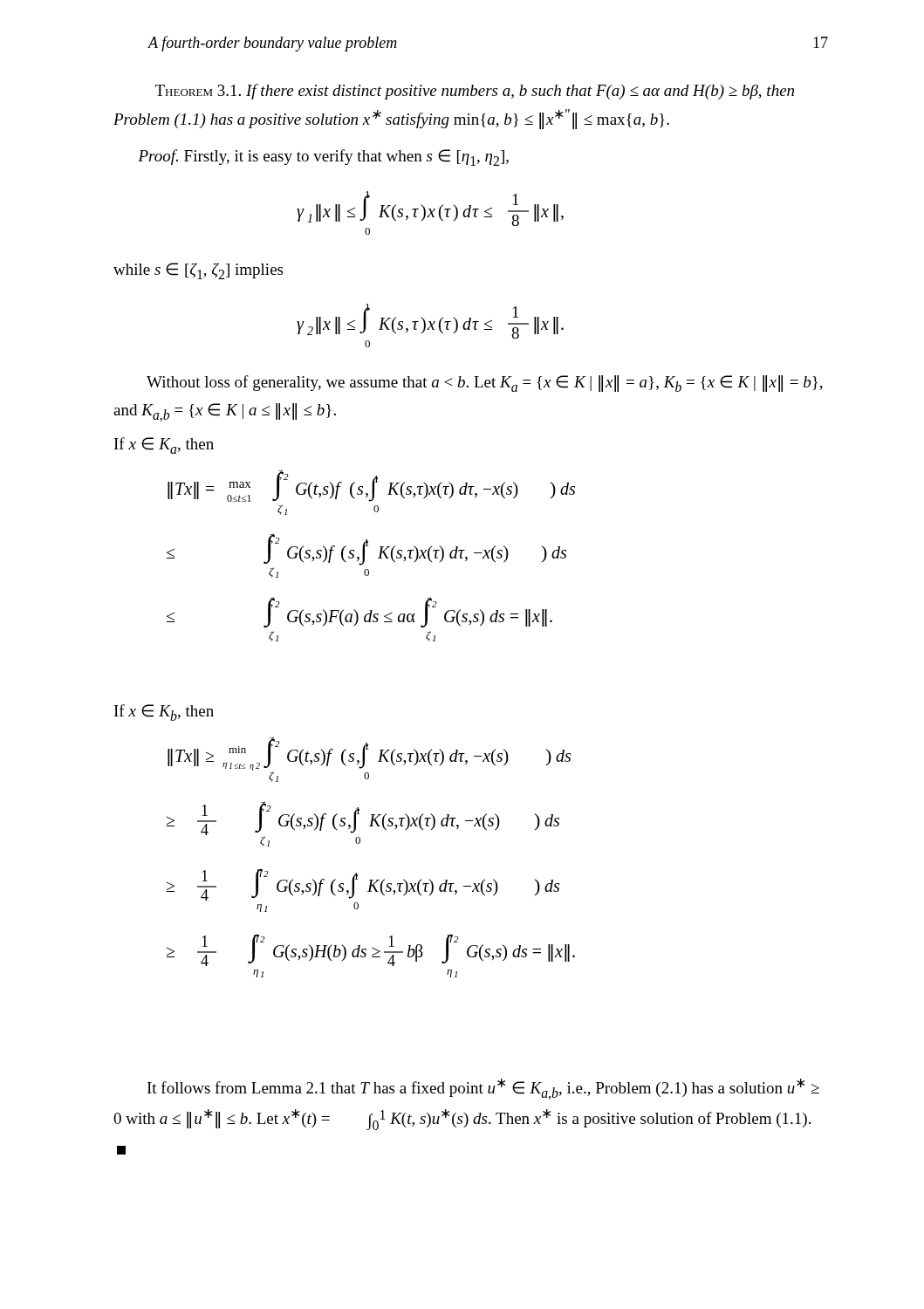The width and height of the screenshot is (924, 1309).
Task: Click the formula that begins "γ 1 ‖"
Action: pyautogui.click(x=471, y=211)
